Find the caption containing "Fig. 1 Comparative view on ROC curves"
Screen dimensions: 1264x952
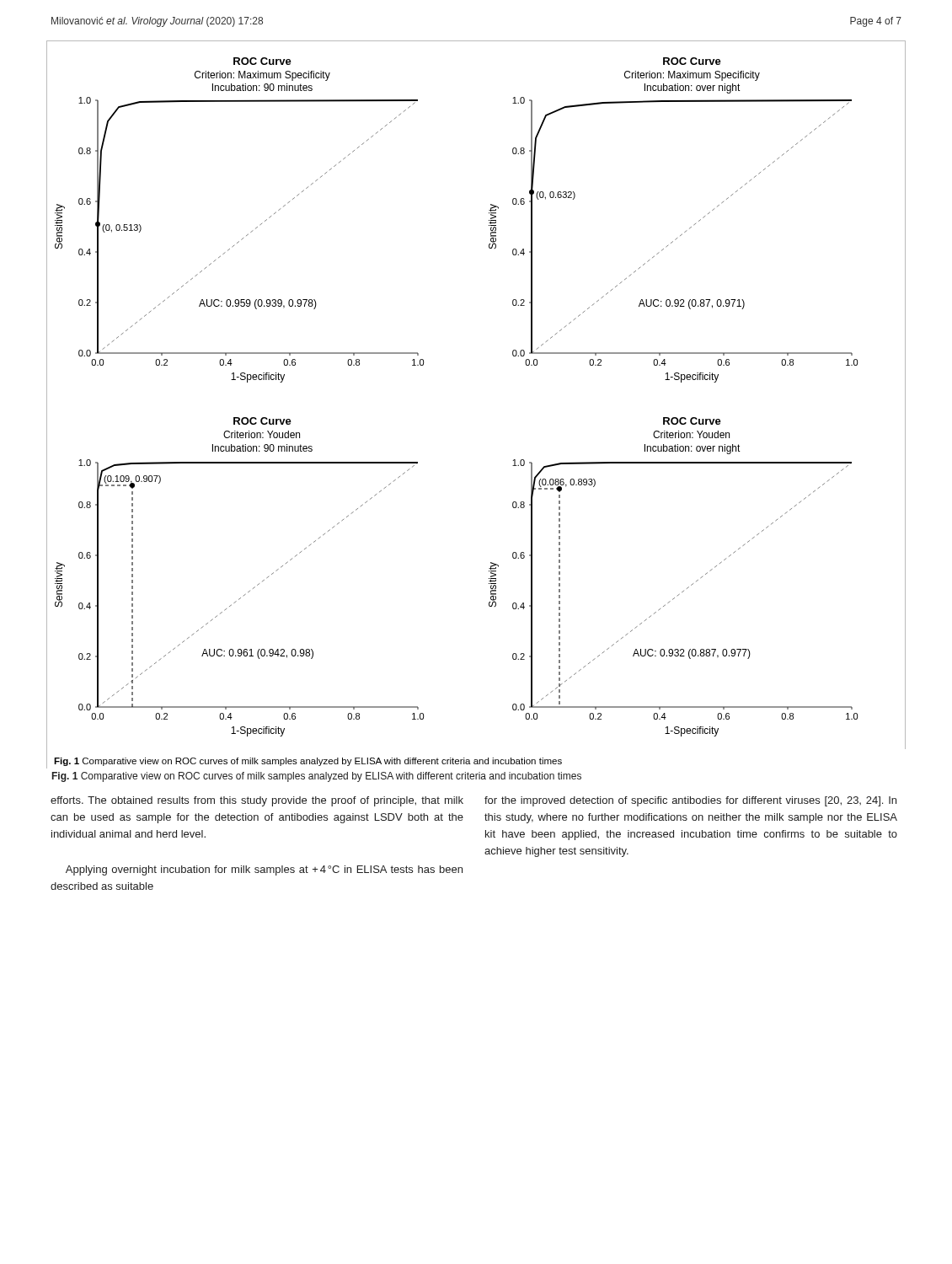[x=317, y=776]
